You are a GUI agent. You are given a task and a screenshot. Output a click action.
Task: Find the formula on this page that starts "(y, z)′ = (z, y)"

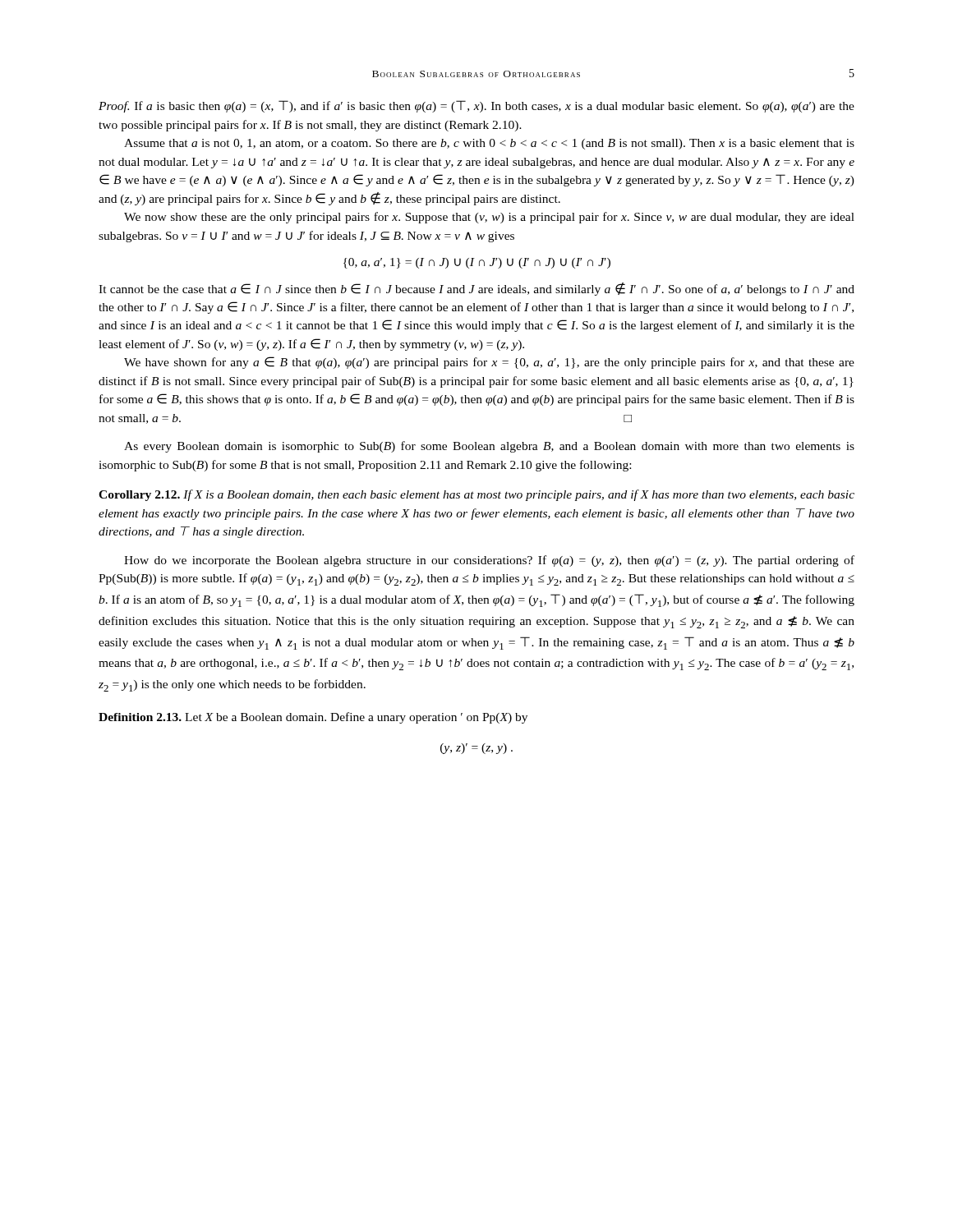(476, 747)
